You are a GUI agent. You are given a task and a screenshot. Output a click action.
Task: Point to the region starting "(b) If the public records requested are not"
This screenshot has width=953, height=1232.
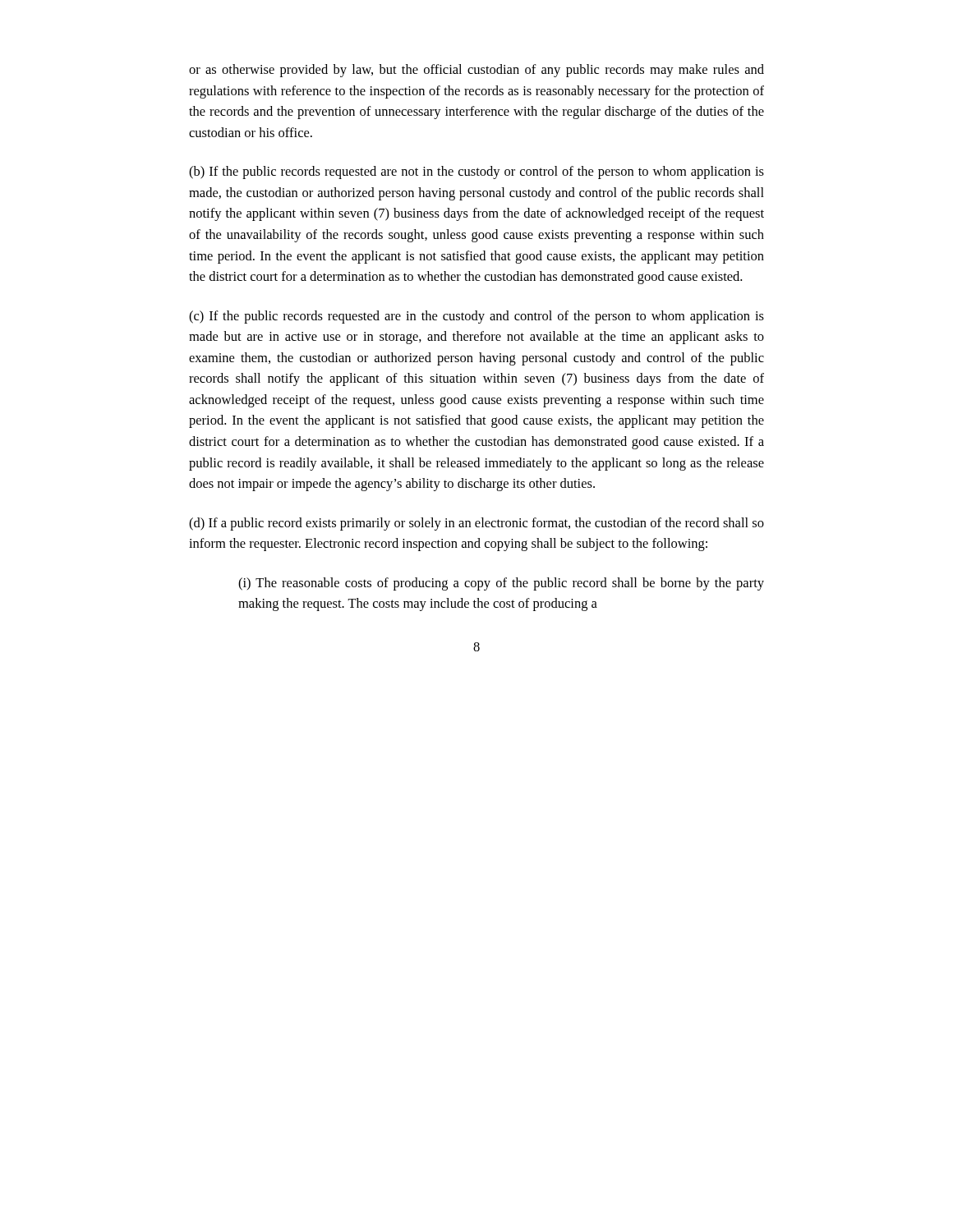point(476,224)
